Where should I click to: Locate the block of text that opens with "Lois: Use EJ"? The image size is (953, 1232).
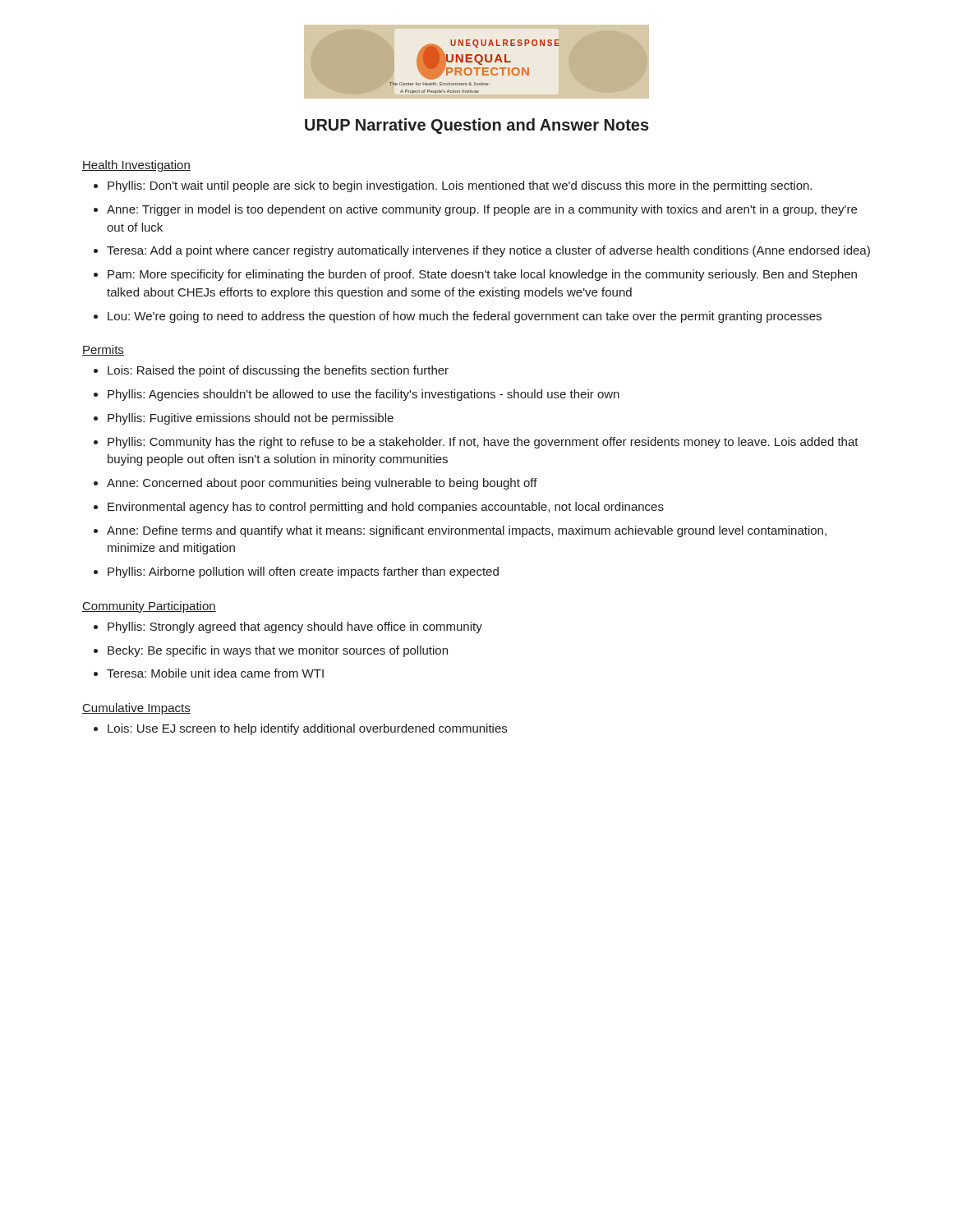[307, 728]
